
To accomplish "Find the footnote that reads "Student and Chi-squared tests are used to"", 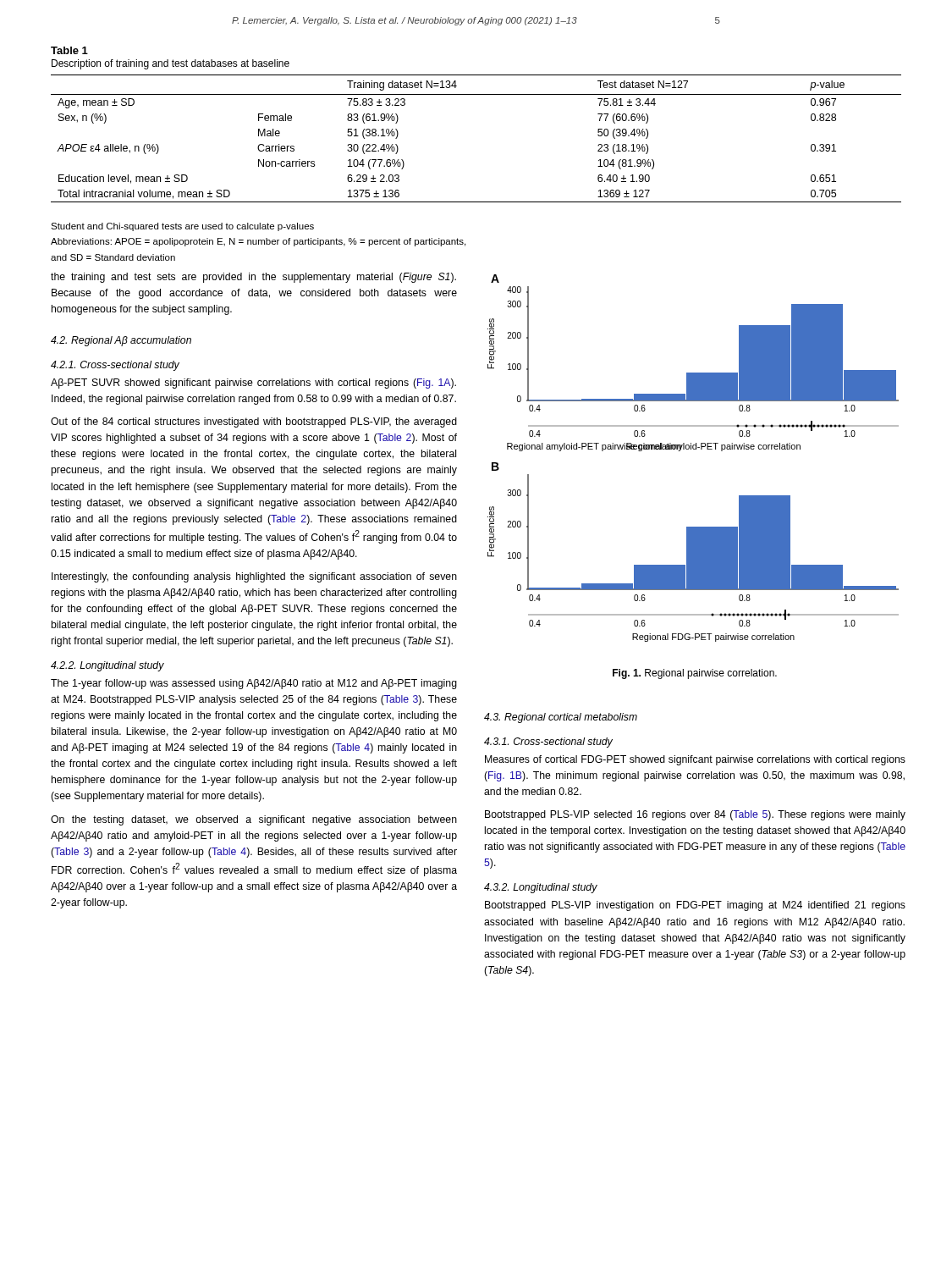I will [259, 242].
